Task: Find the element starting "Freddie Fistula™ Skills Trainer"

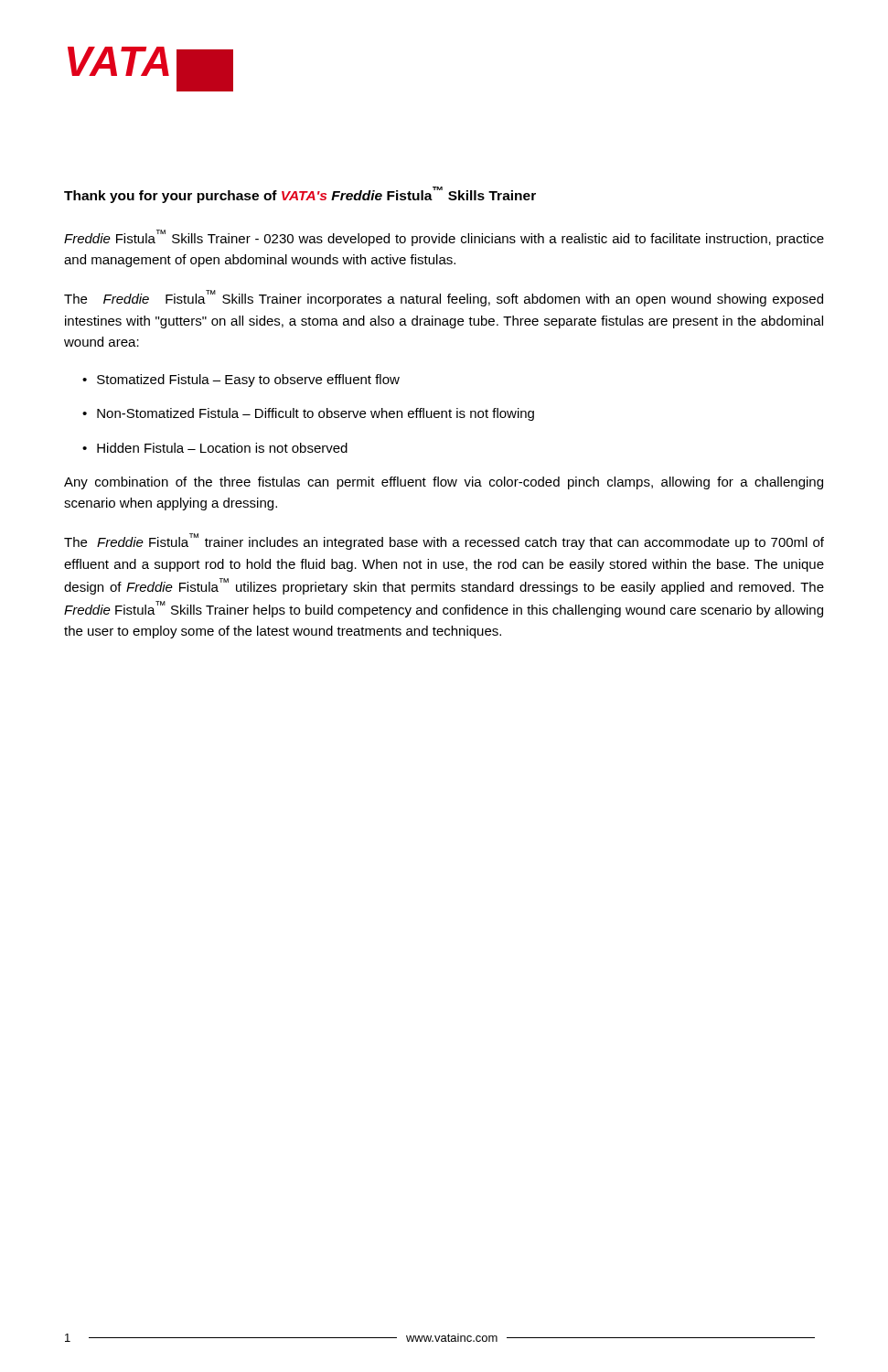Action: pos(444,247)
